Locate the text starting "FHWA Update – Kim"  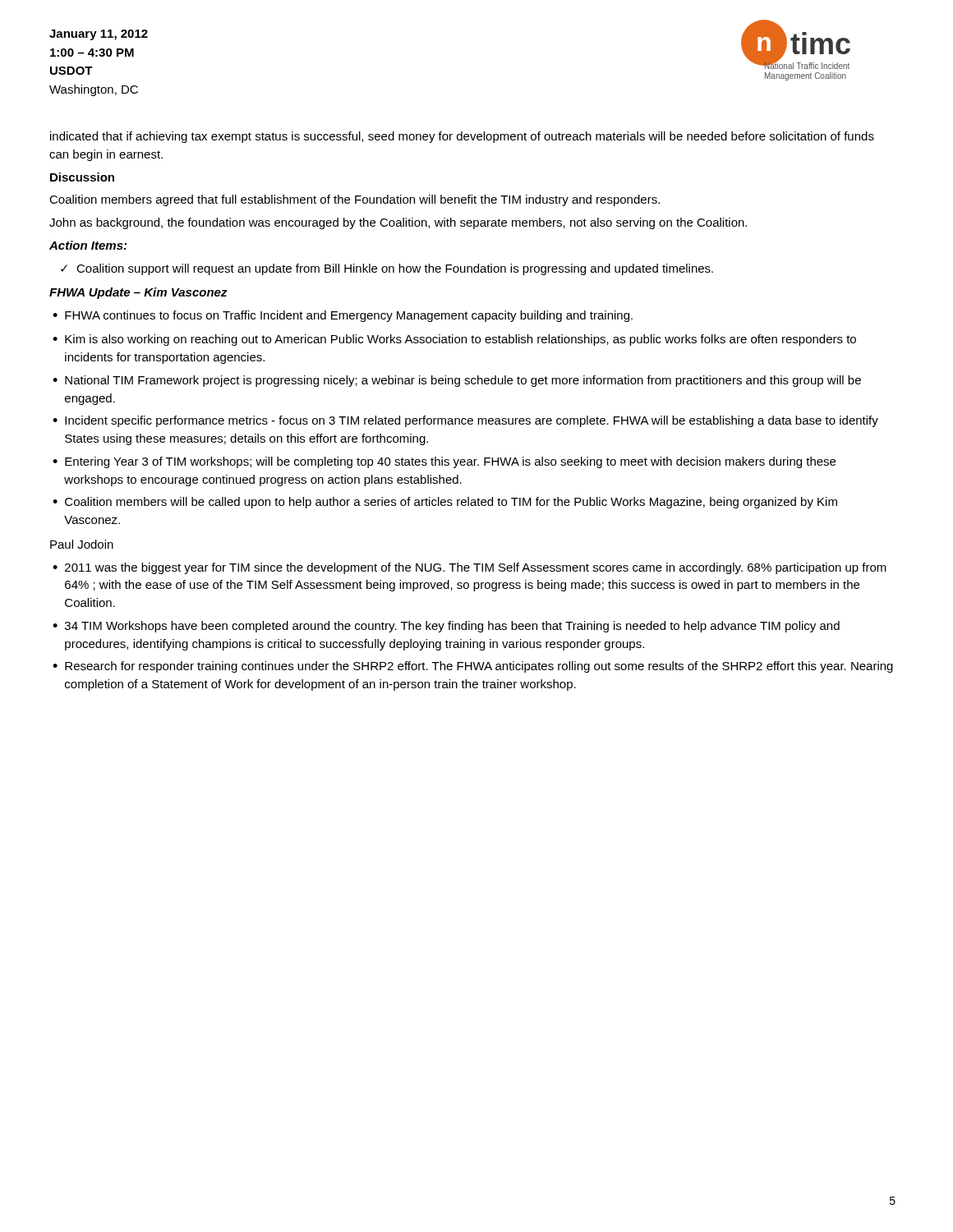click(x=138, y=292)
